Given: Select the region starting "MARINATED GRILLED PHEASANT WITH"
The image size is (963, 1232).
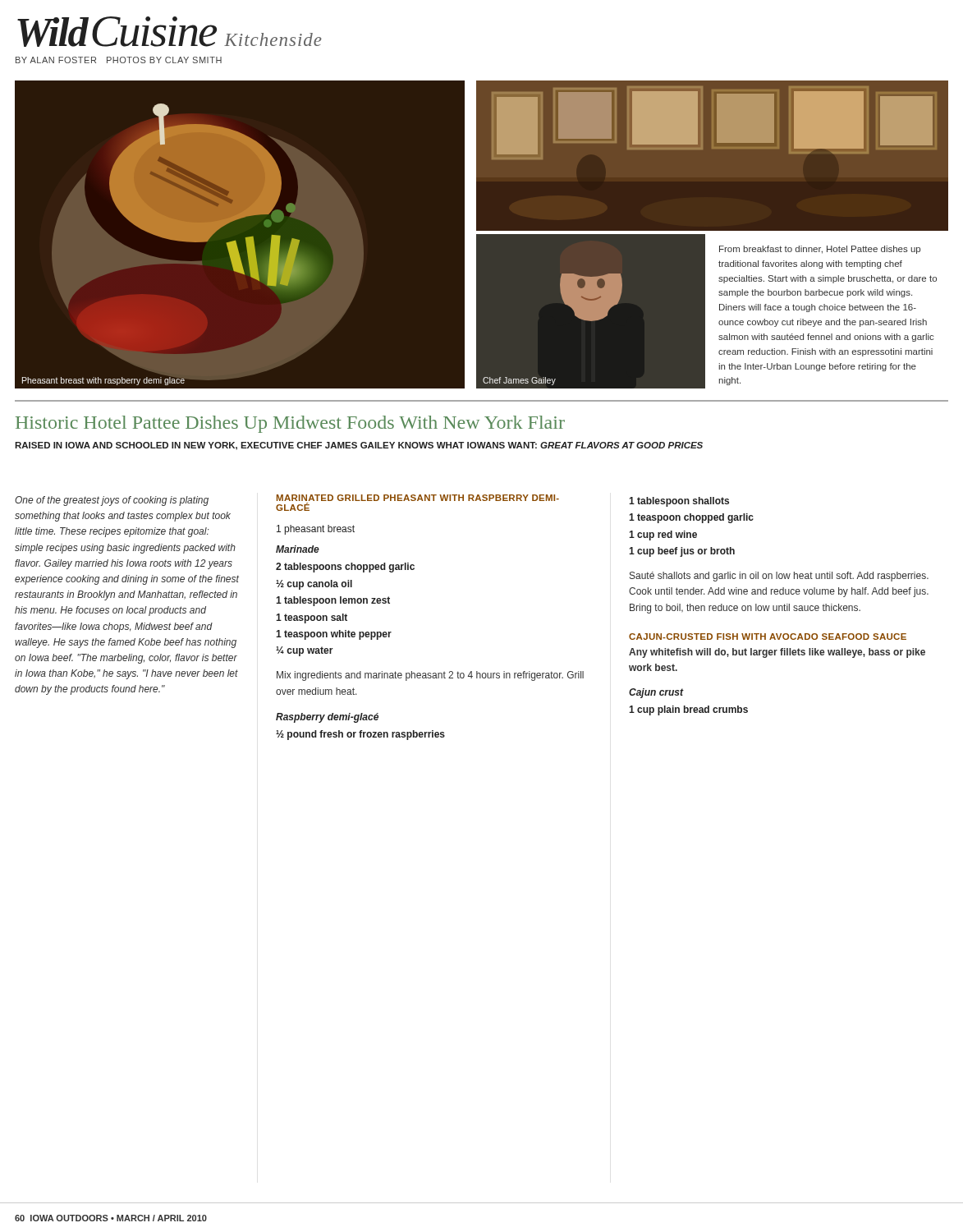Looking at the screenshot, I should coord(418,503).
